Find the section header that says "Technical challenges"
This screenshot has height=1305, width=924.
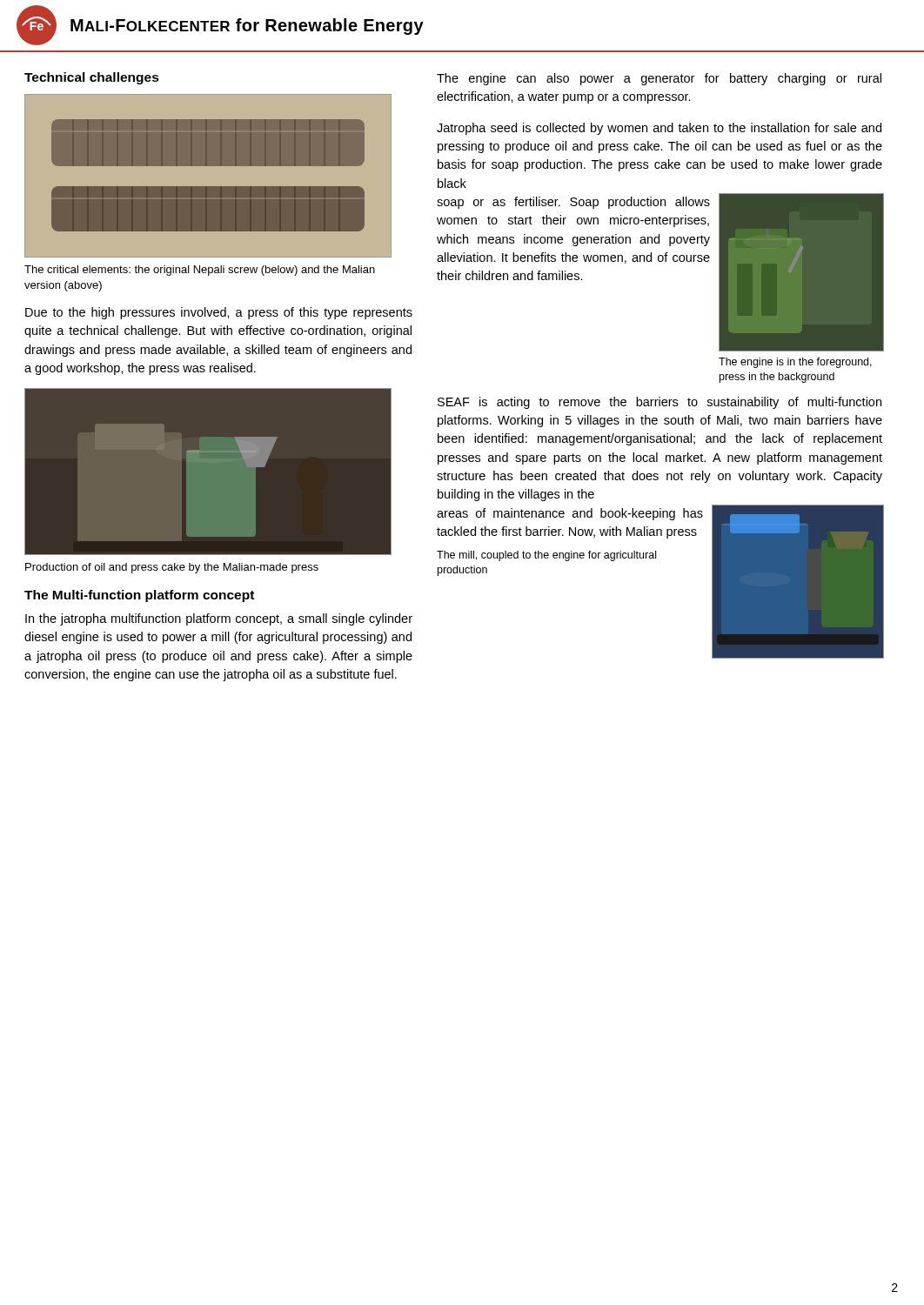pos(92,77)
